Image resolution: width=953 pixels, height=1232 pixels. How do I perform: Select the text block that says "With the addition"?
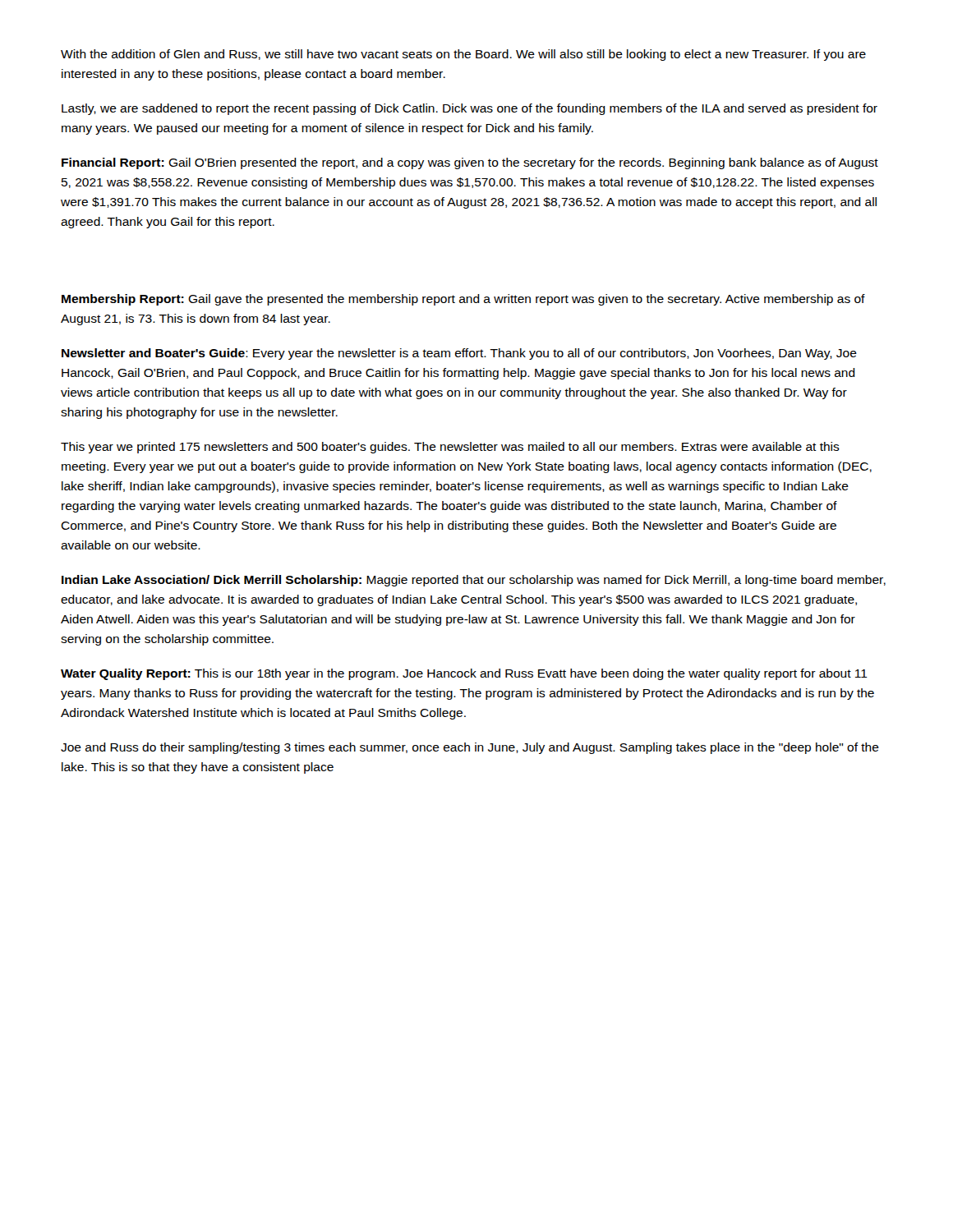pos(474,64)
